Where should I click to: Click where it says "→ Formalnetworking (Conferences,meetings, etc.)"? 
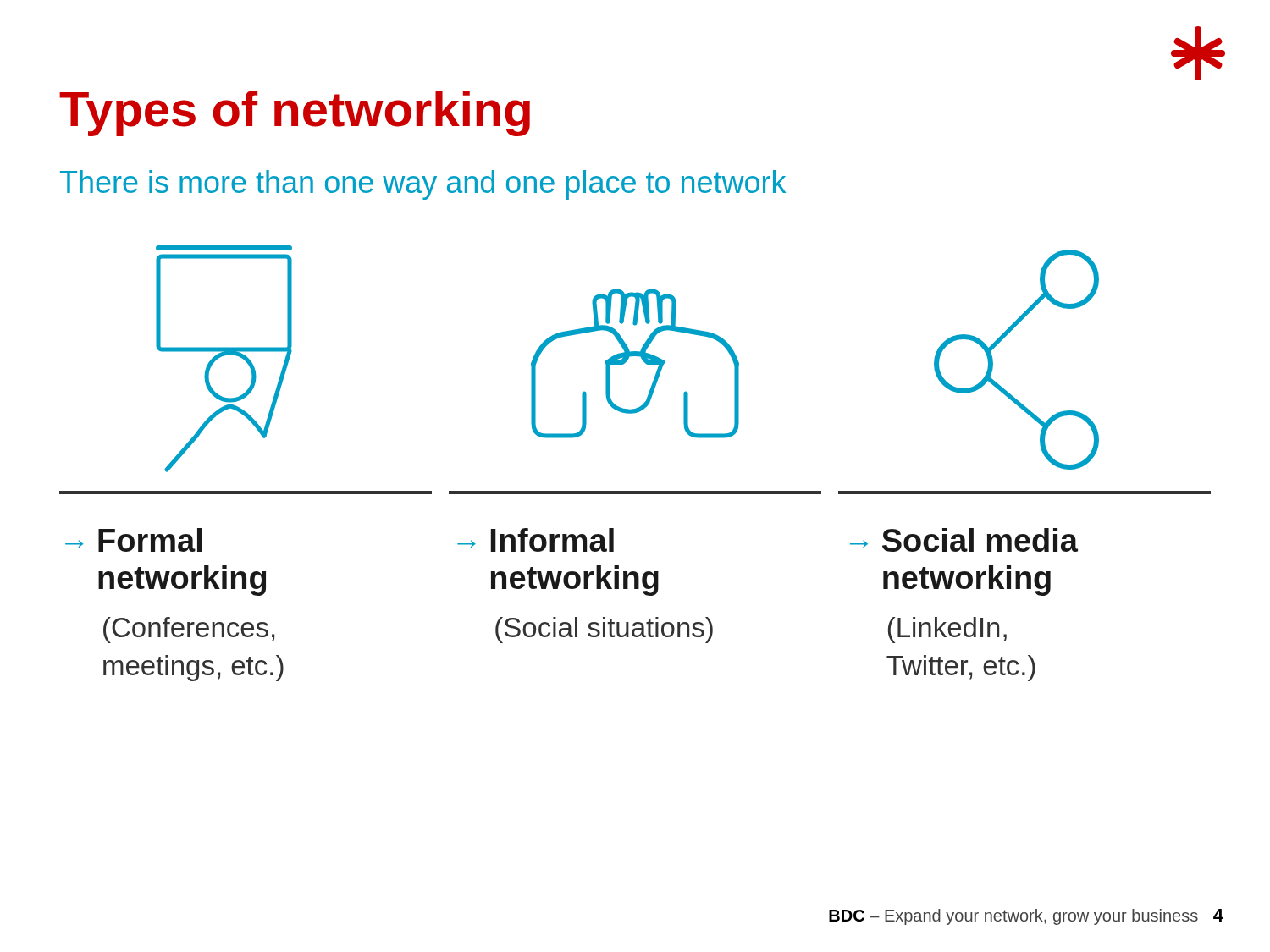pos(243,604)
